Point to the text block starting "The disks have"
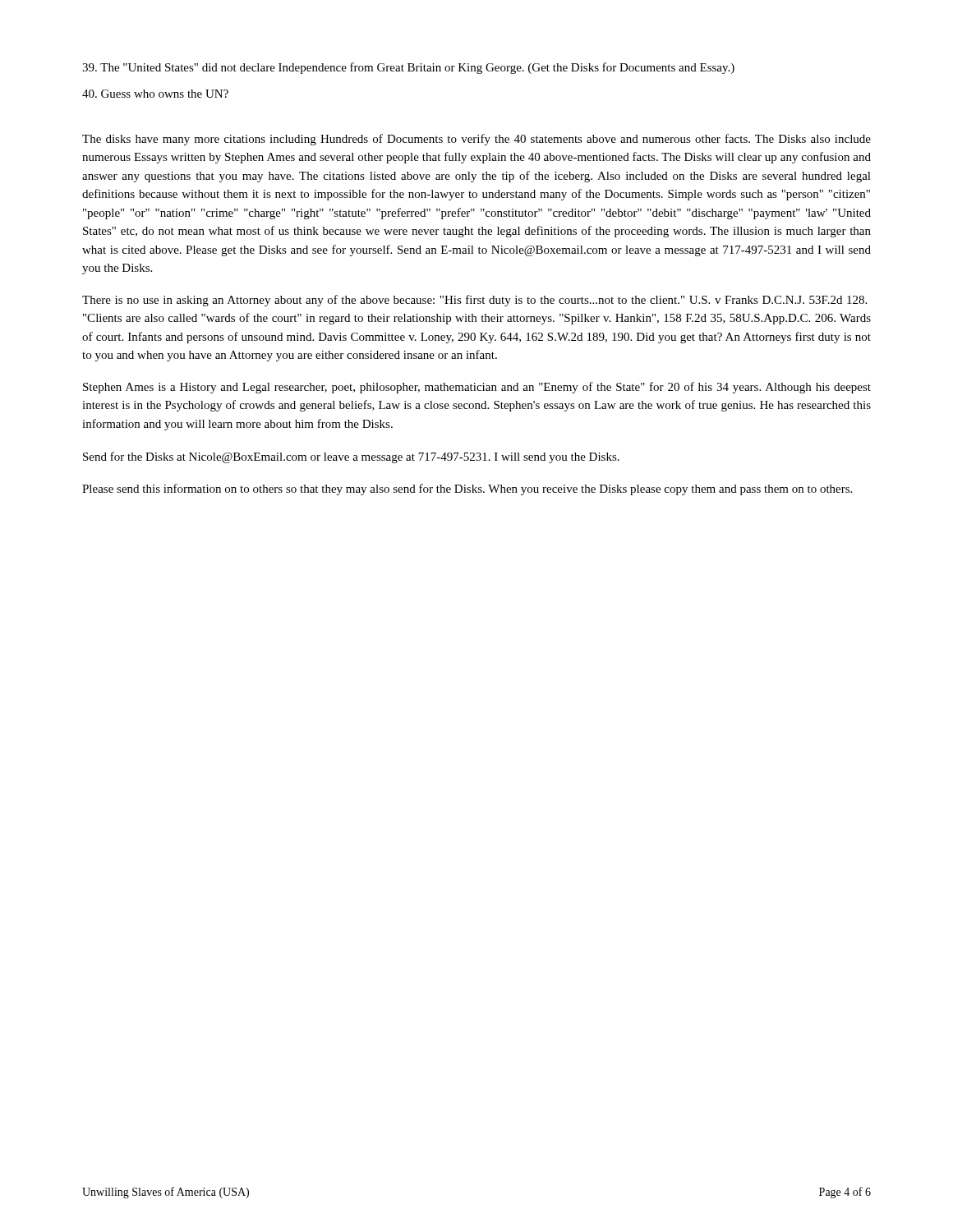This screenshot has height=1232, width=953. (476, 203)
